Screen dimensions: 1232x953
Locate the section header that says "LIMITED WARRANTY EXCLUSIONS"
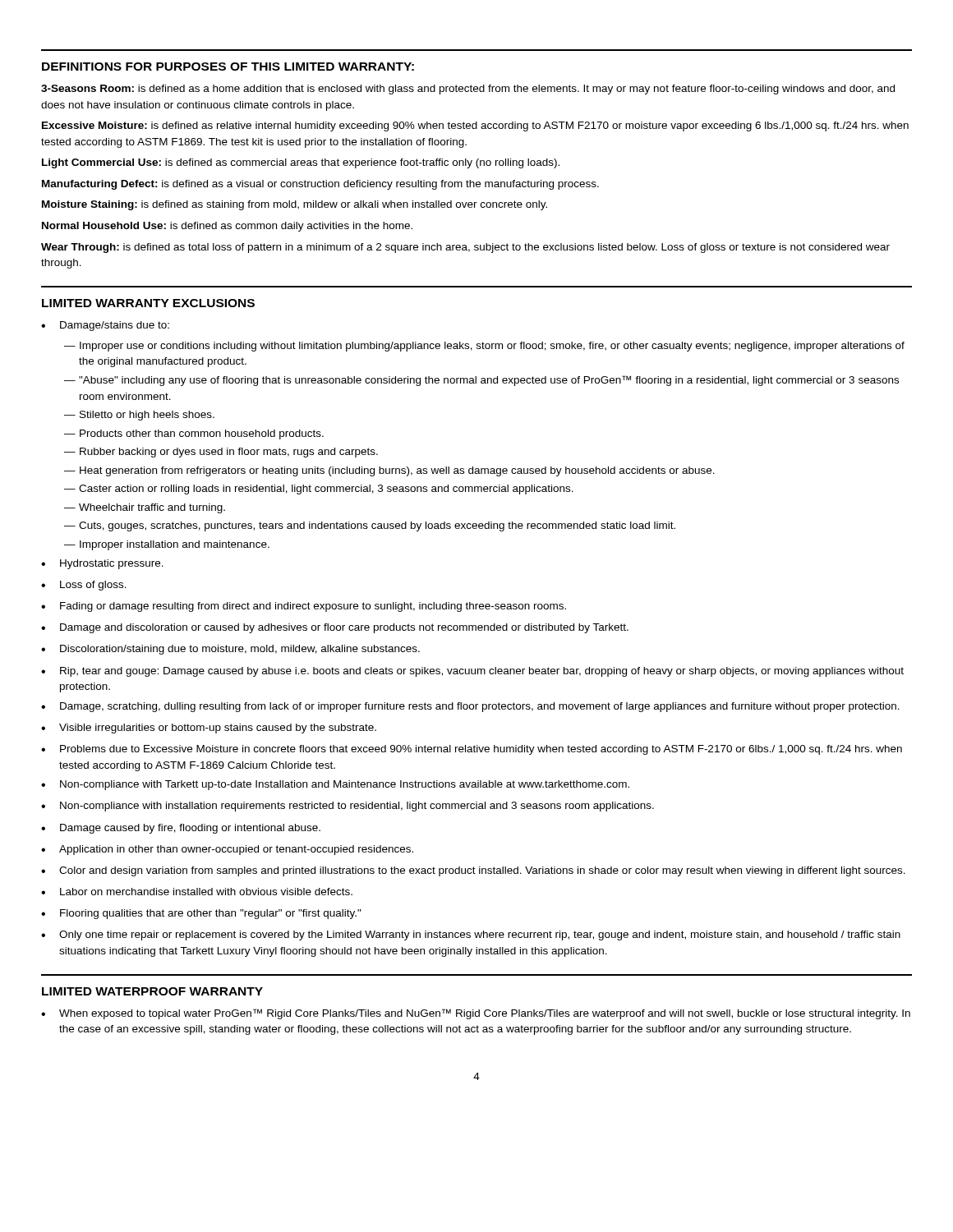[x=148, y=302]
